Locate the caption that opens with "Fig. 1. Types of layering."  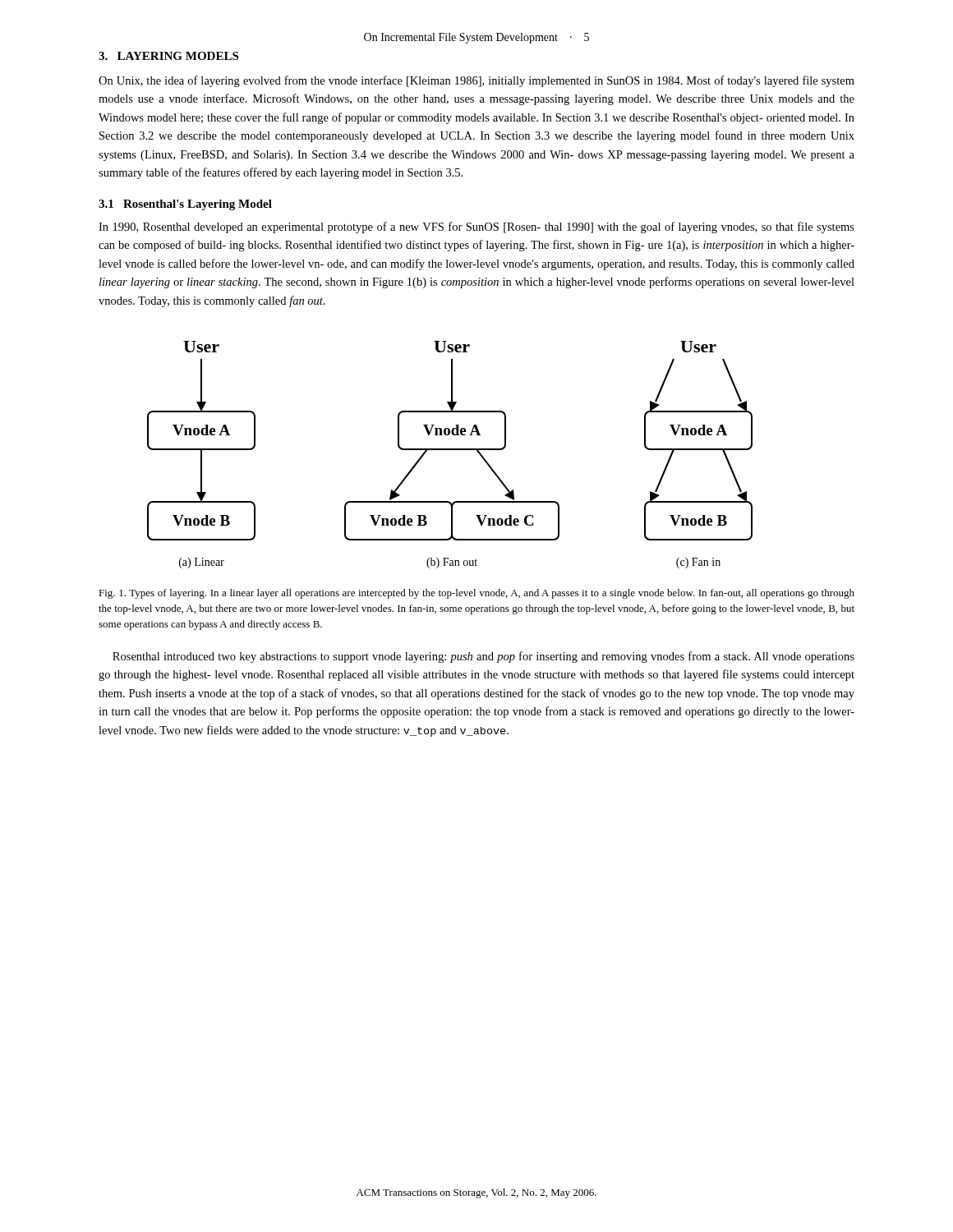pyautogui.click(x=476, y=608)
